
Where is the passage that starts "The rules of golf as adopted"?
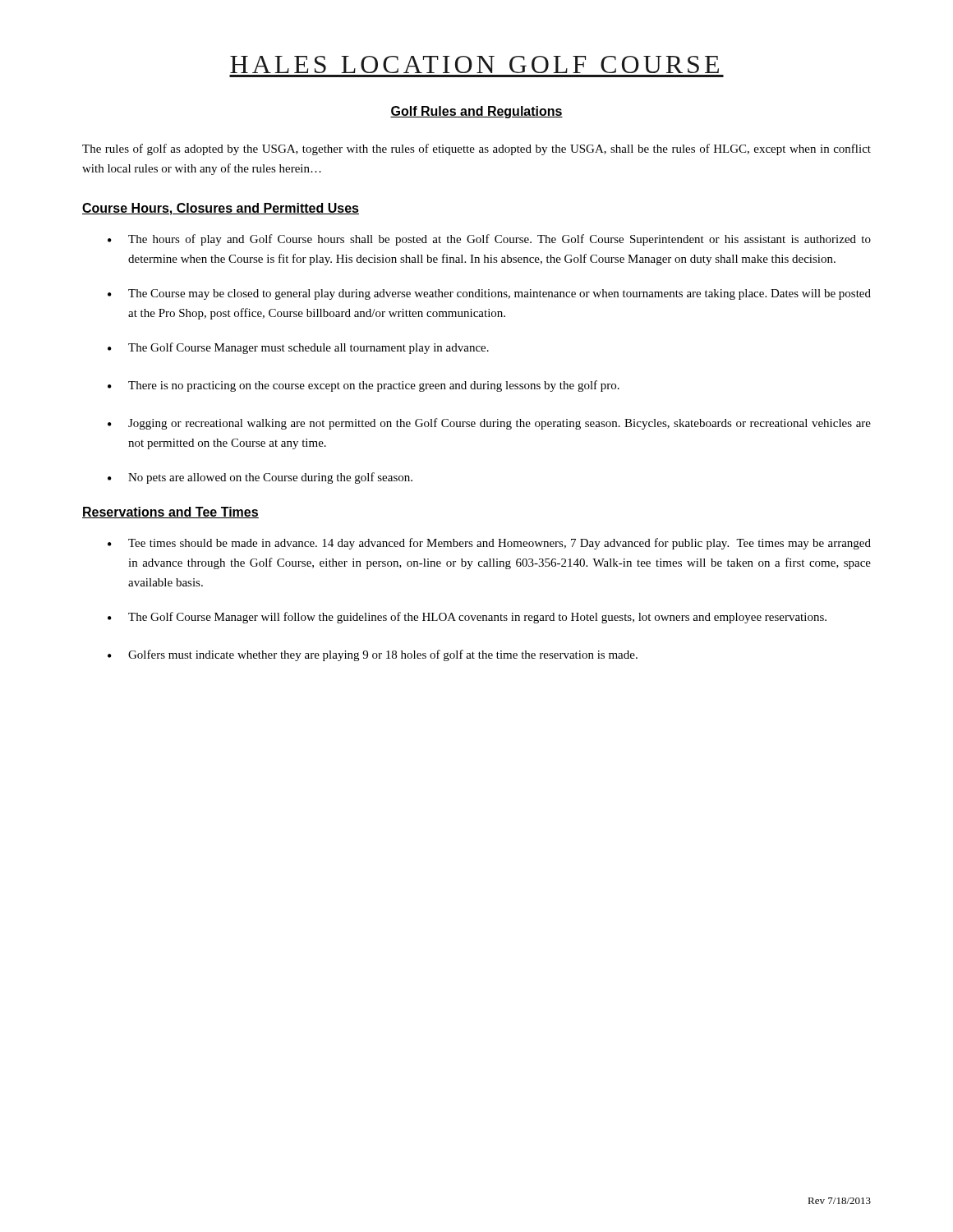476,158
